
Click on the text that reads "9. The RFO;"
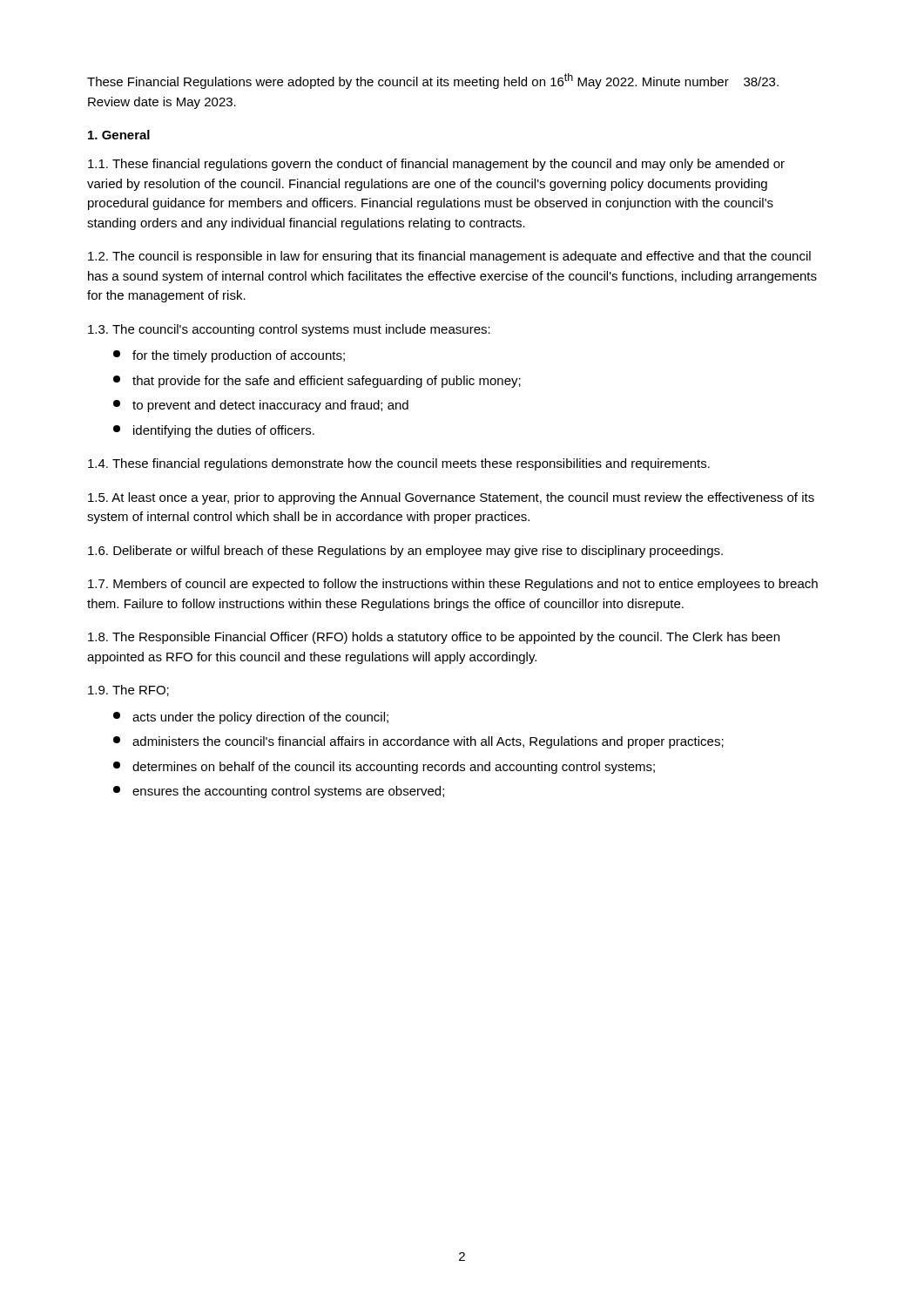[x=128, y=690]
